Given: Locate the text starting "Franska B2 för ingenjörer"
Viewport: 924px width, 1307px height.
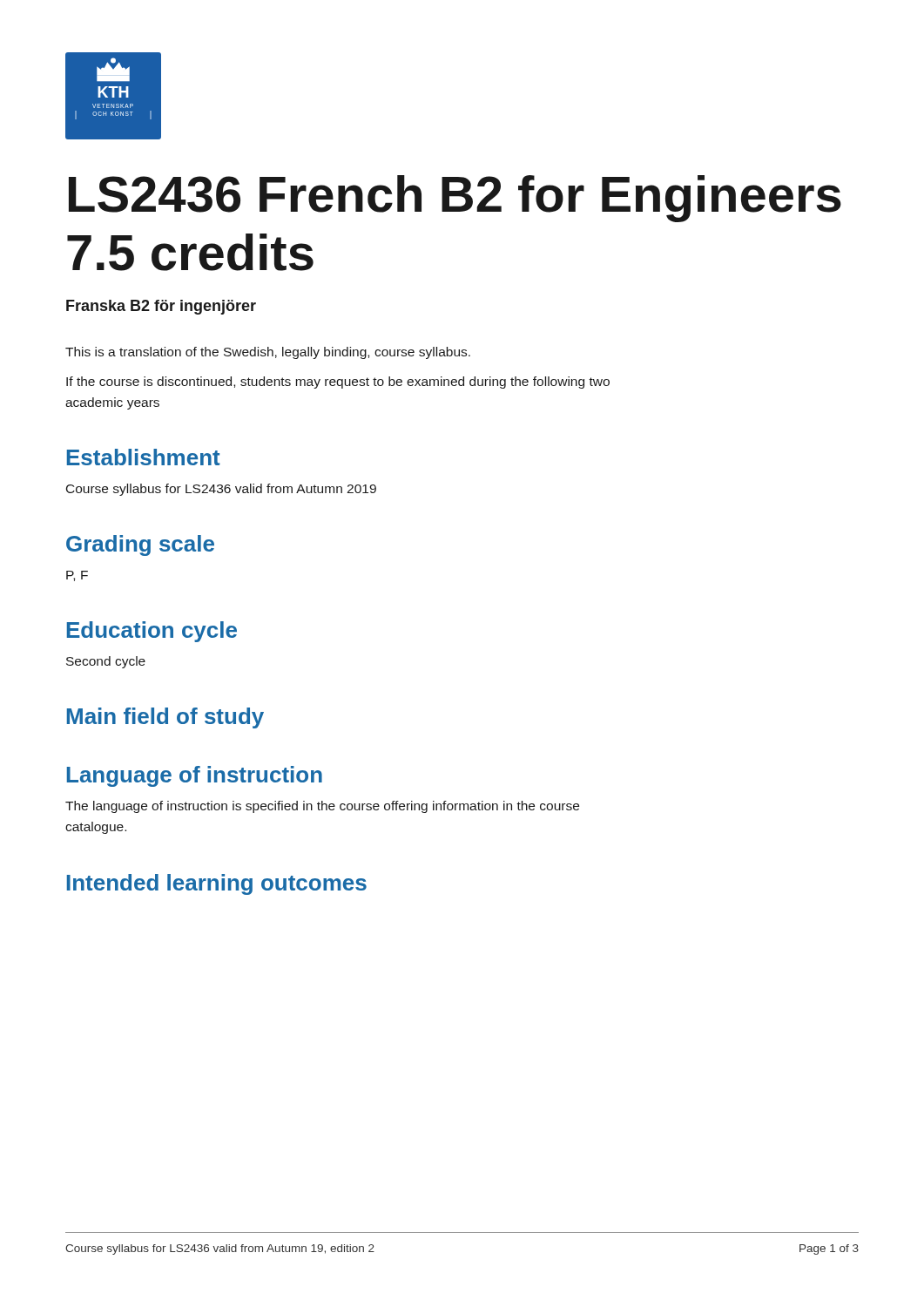Looking at the screenshot, I should [x=161, y=306].
